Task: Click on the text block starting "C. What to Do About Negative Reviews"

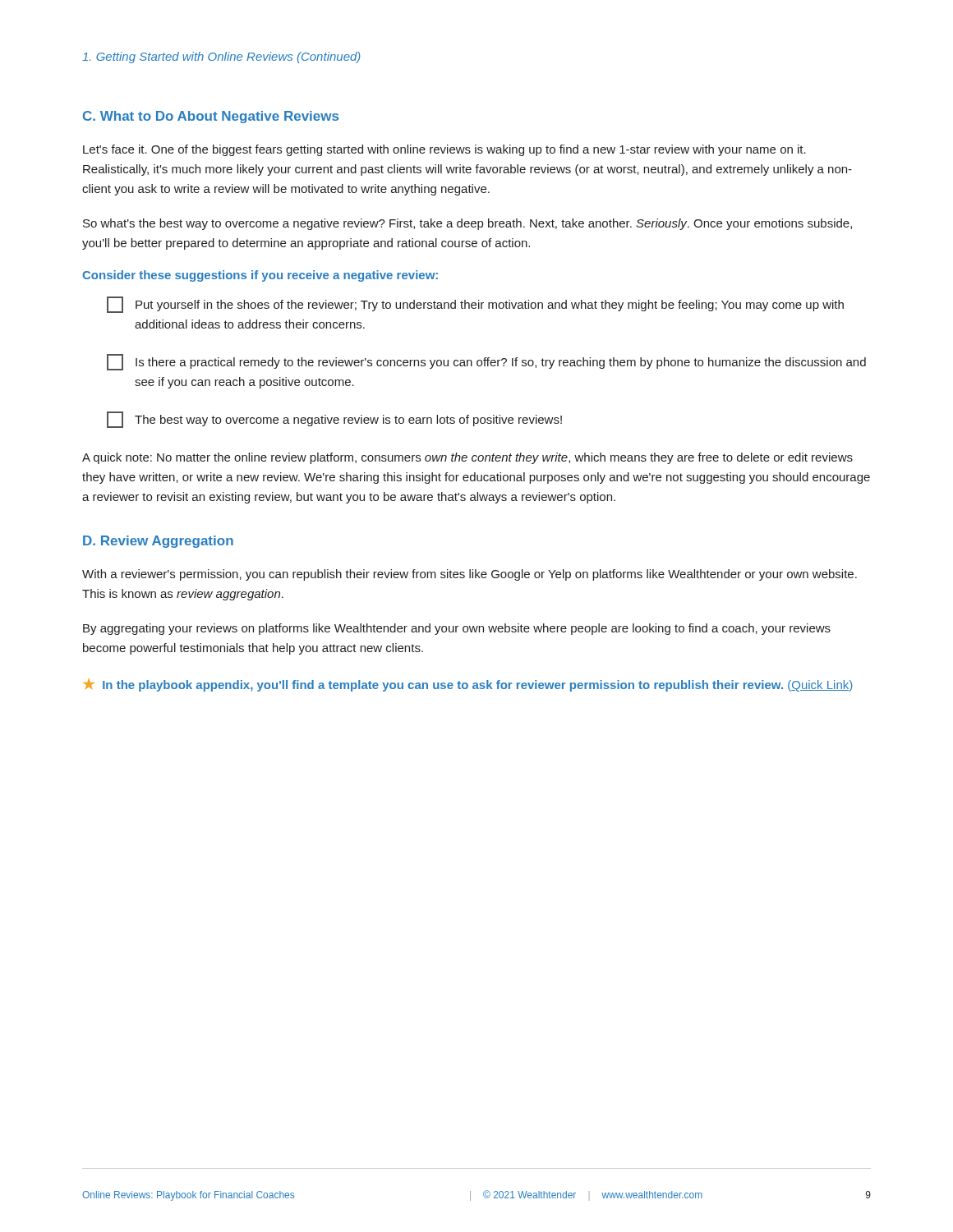Action: pyautogui.click(x=211, y=116)
